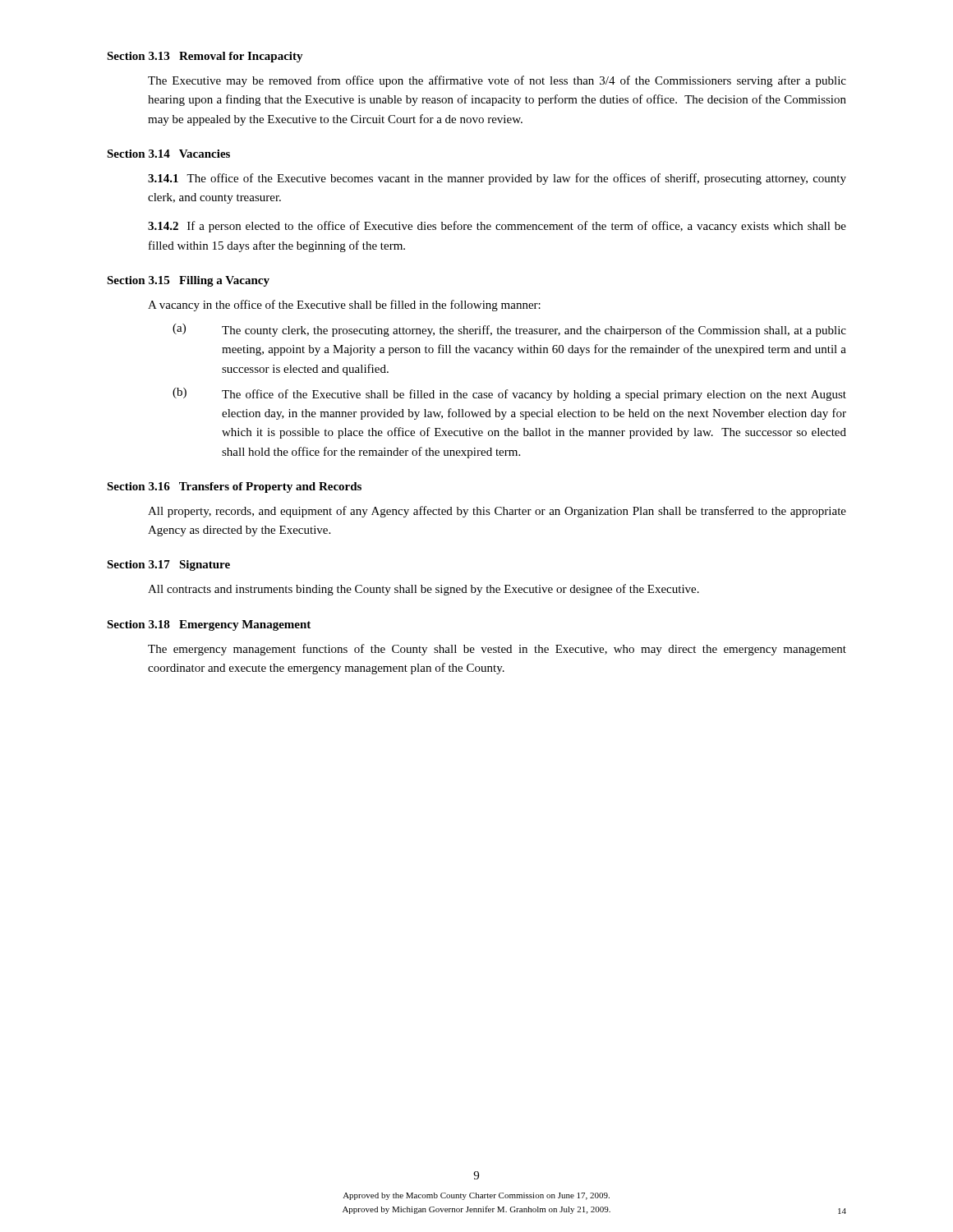Click on the section header that reads "Section 3.15 Filling a Vacancy"
Viewport: 953px width, 1232px height.
coord(188,280)
